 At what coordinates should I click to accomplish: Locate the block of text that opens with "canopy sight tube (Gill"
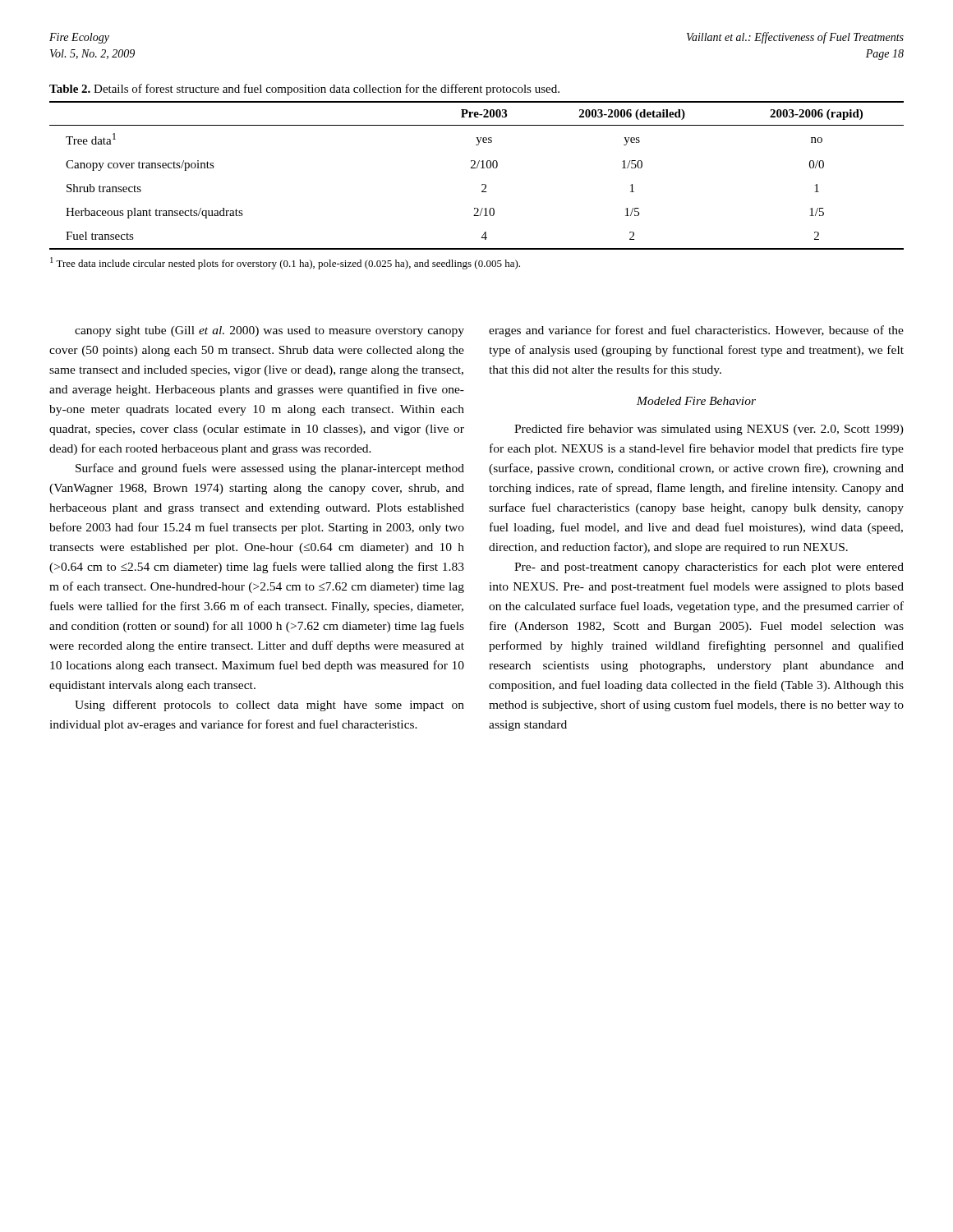pos(257,389)
